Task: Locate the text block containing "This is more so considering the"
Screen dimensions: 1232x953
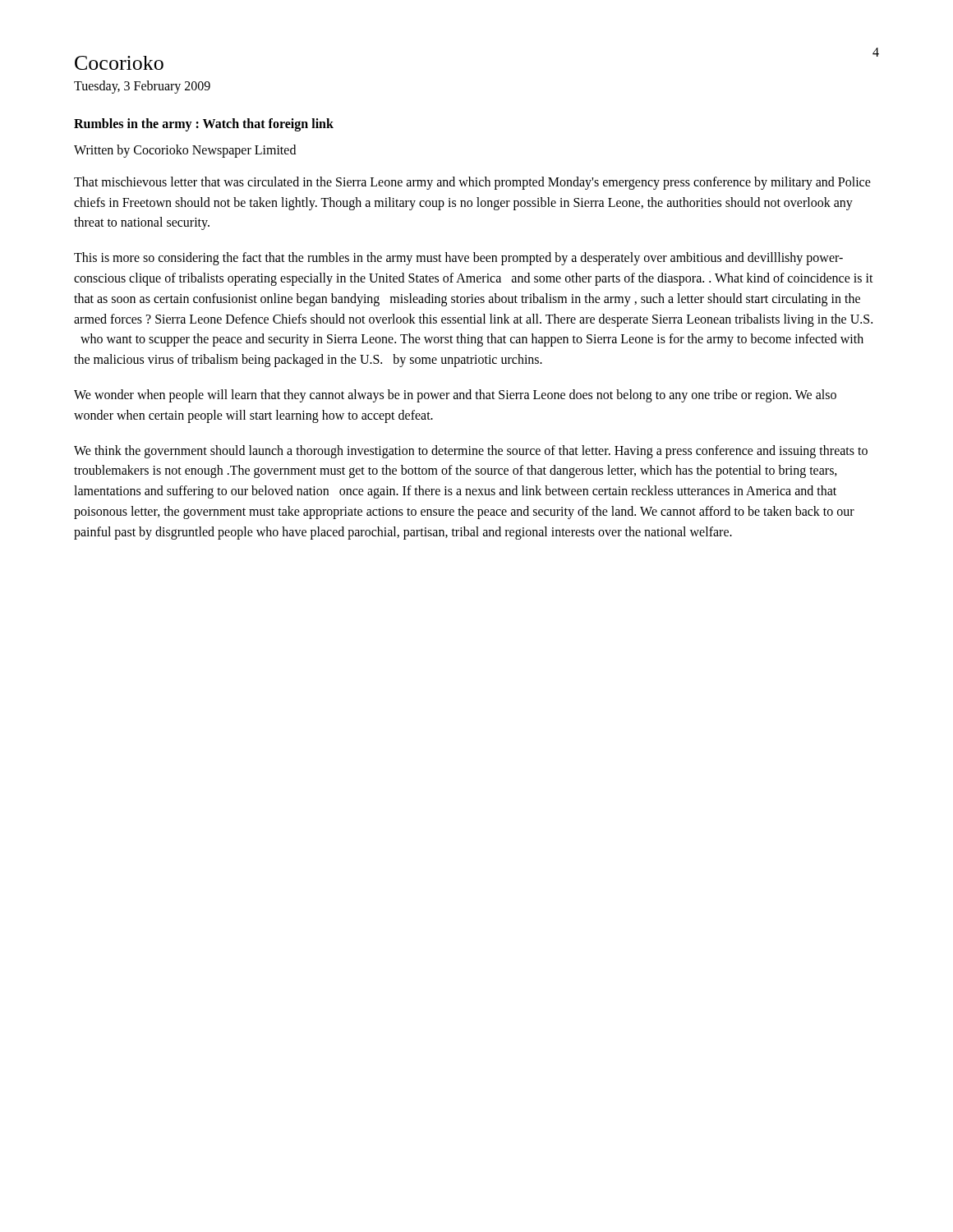Action: pyautogui.click(x=474, y=309)
